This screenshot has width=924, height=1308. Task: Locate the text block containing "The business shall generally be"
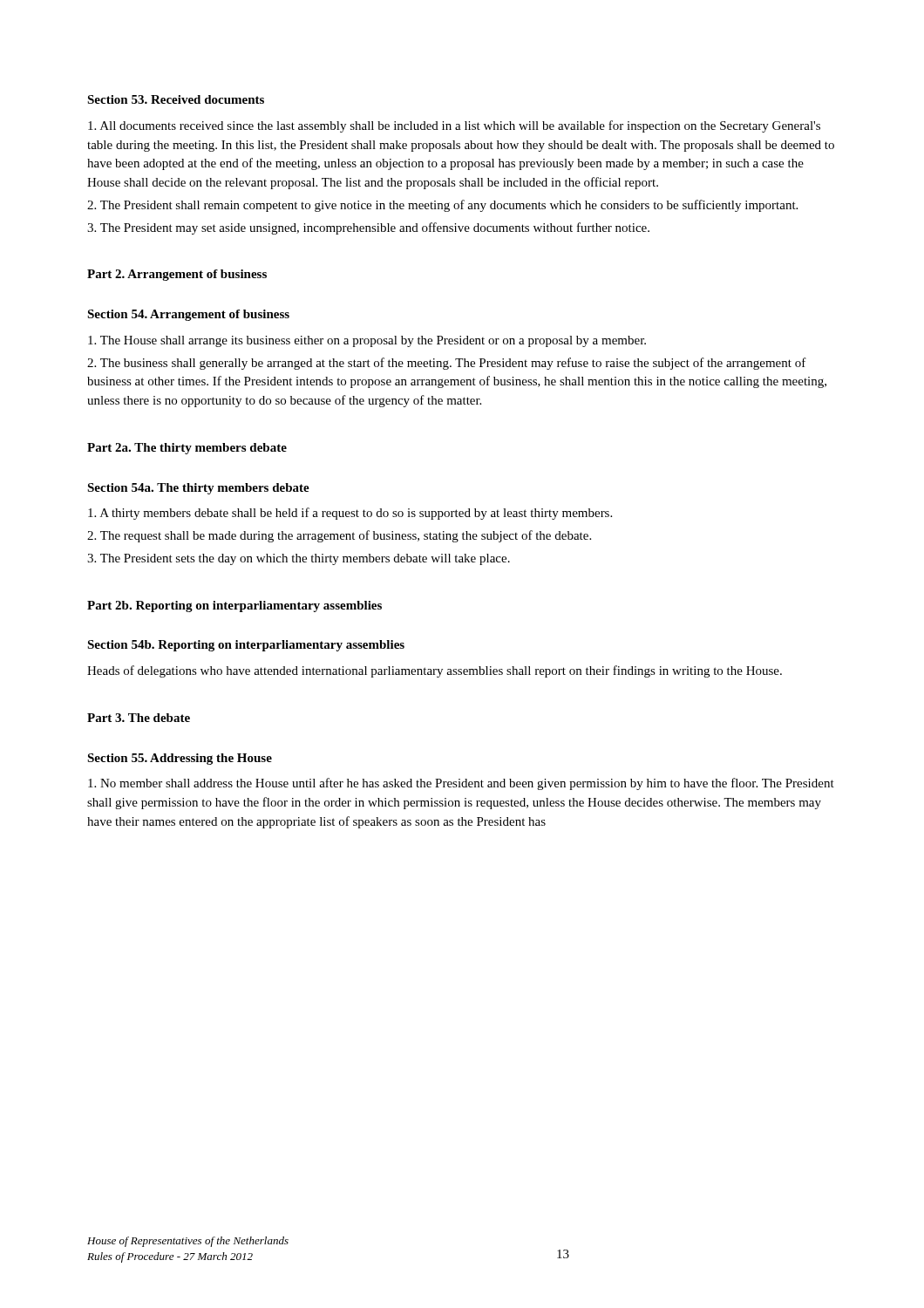click(457, 381)
